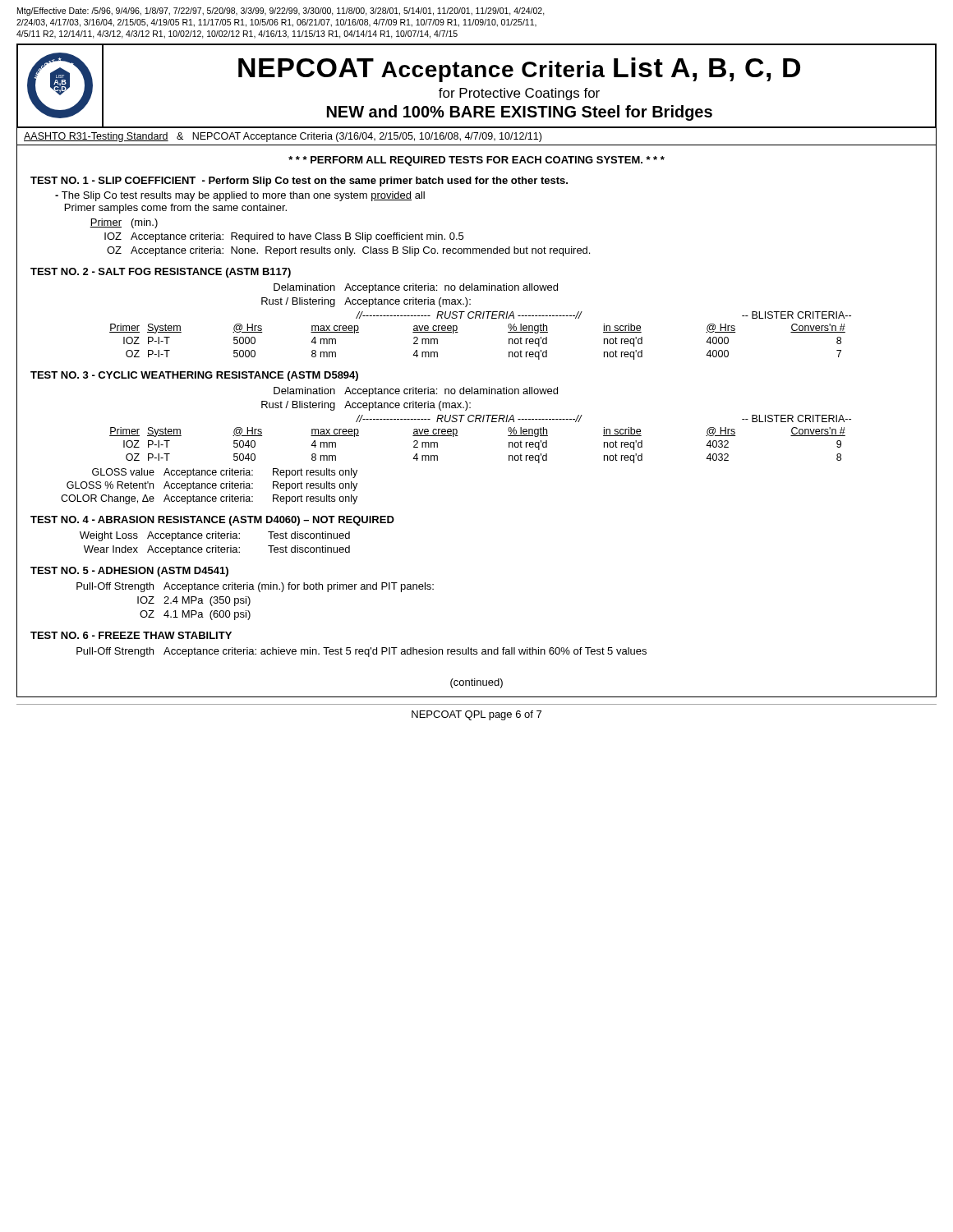
Task: Find the section header that reads "TEST NO. 5 - ADHESION (ASTM D4541)"
Action: point(130,570)
